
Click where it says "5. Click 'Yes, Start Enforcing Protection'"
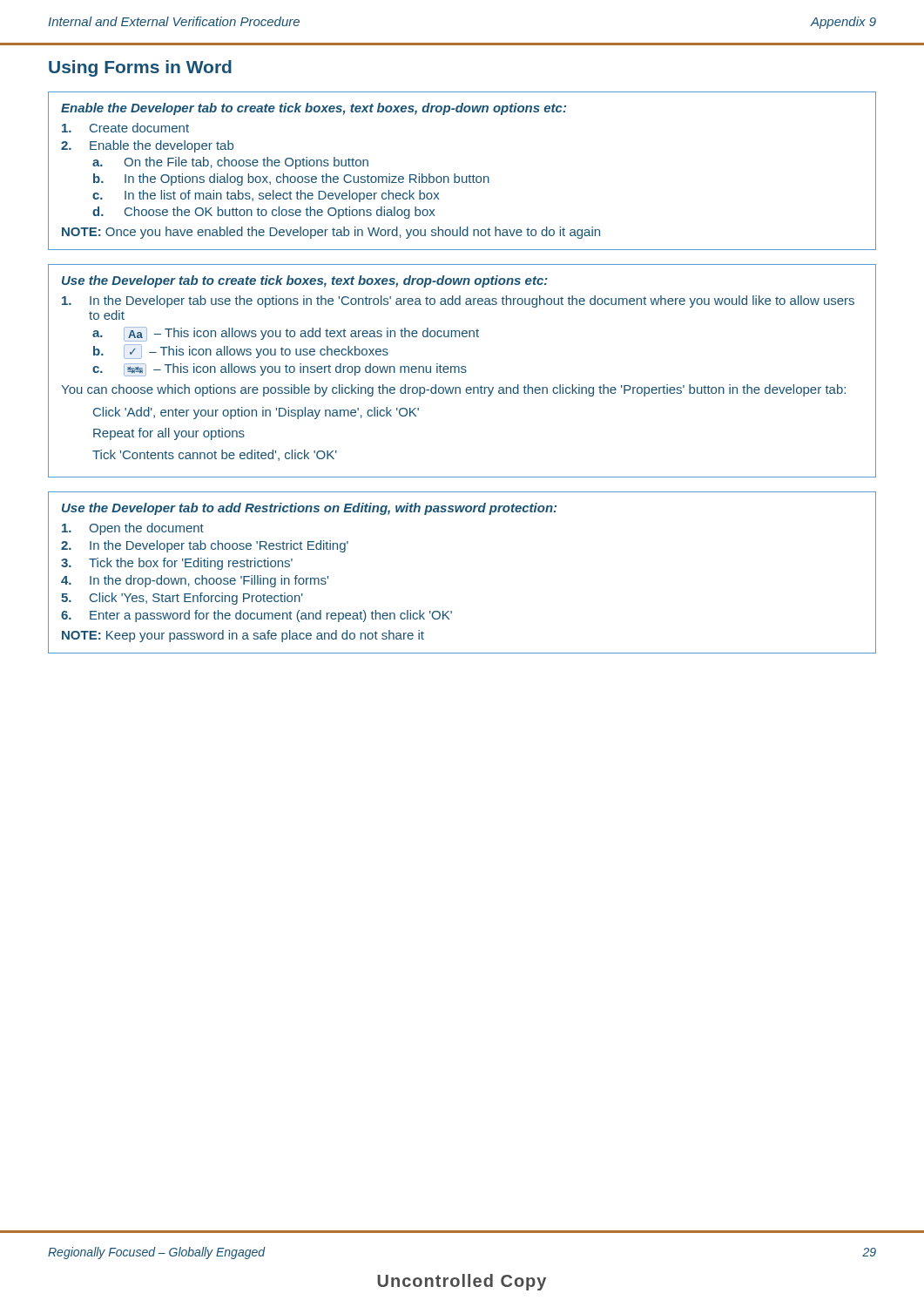point(182,597)
